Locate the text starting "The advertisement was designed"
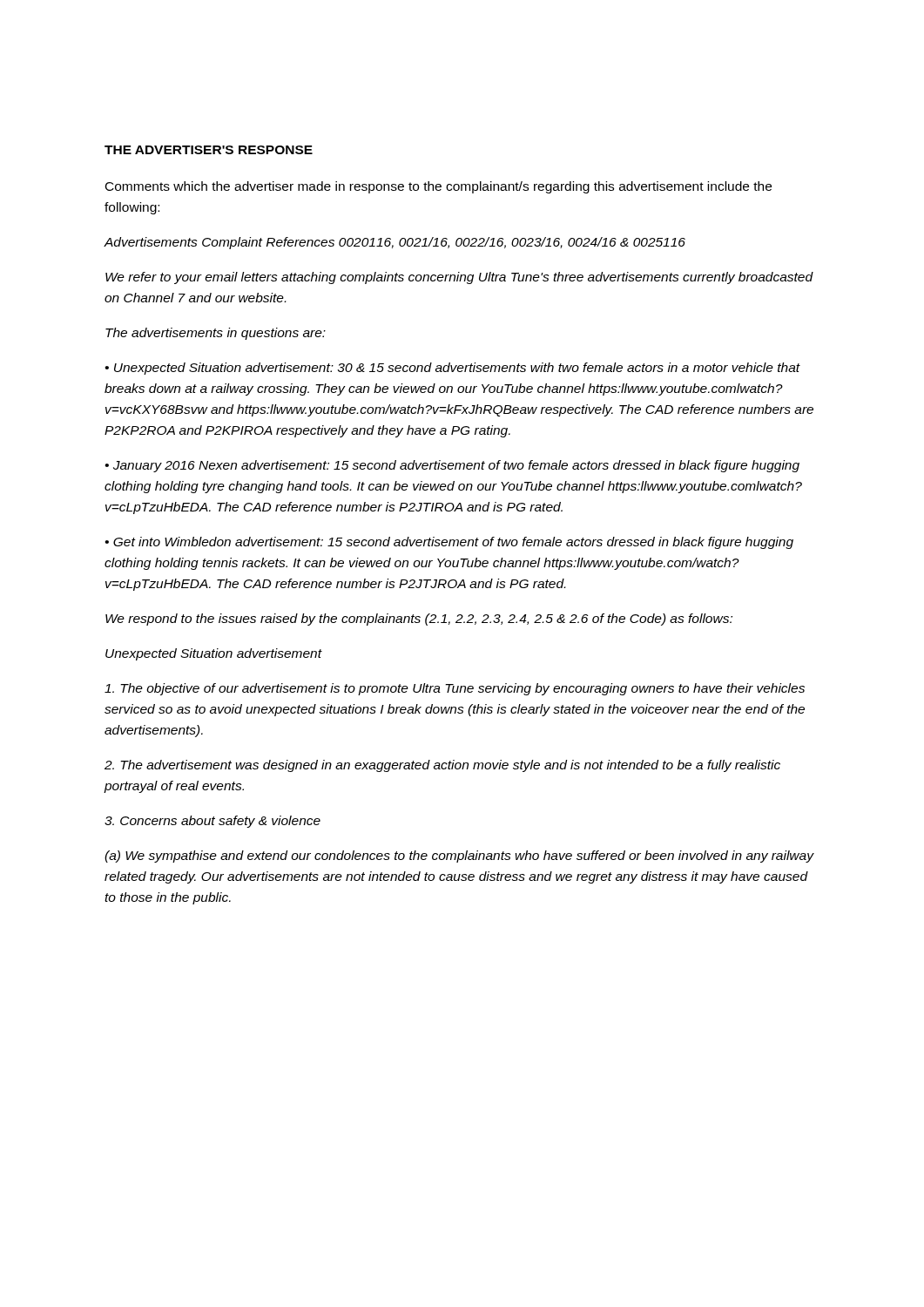Image resolution: width=924 pixels, height=1307 pixels. pyautogui.click(x=443, y=775)
